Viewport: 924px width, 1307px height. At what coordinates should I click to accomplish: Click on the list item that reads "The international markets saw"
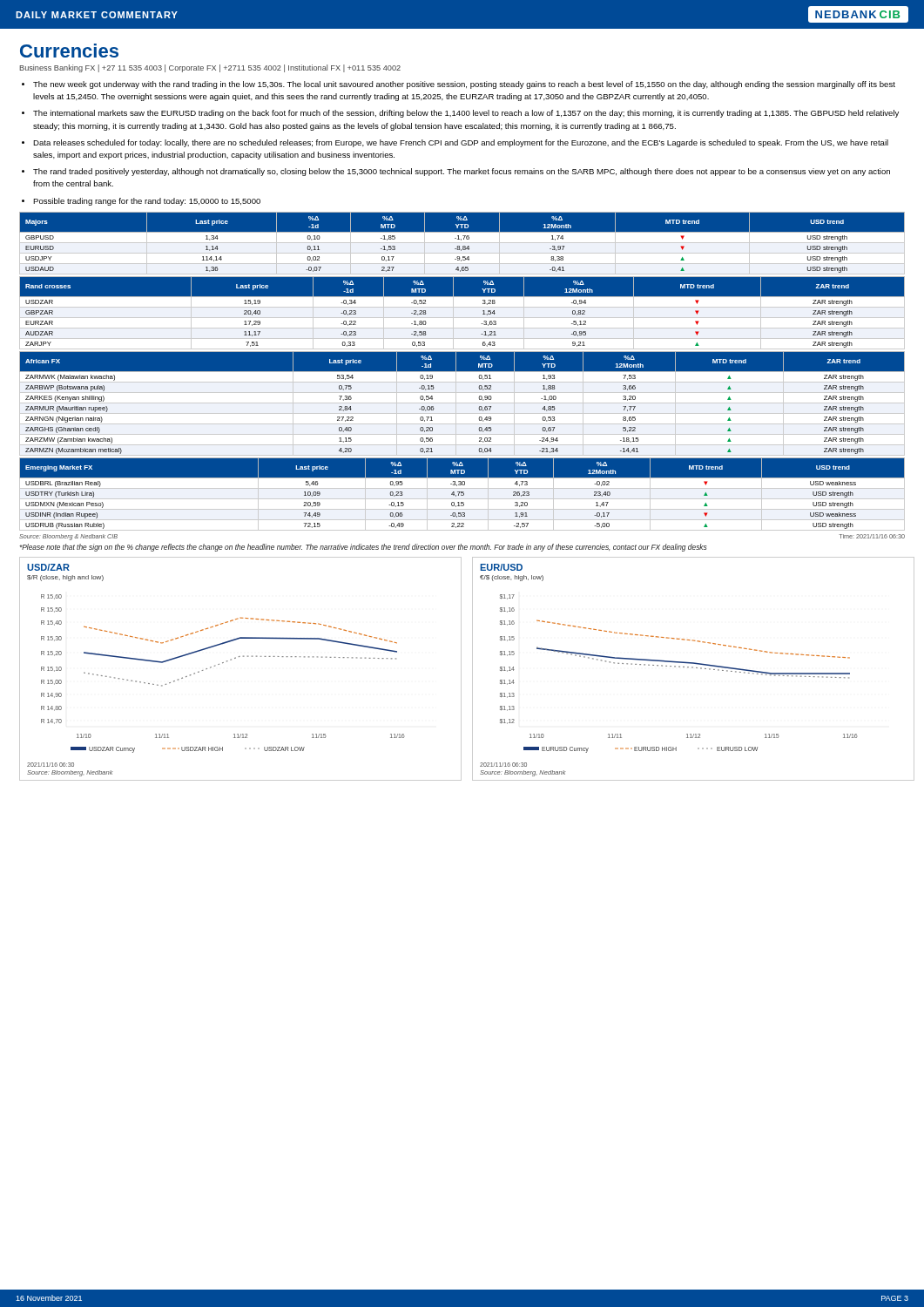466,119
